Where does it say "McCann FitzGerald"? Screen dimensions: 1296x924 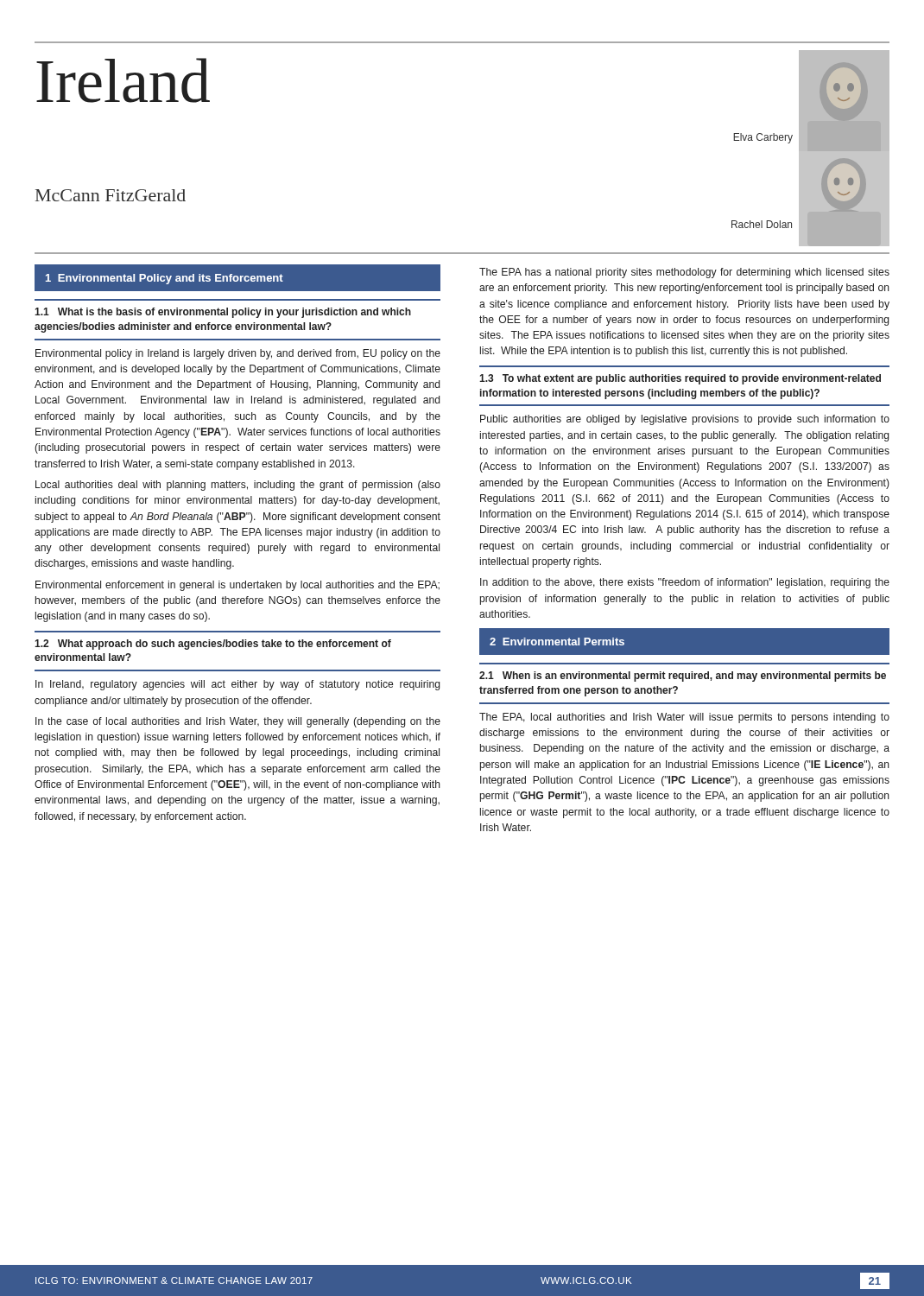(x=110, y=195)
